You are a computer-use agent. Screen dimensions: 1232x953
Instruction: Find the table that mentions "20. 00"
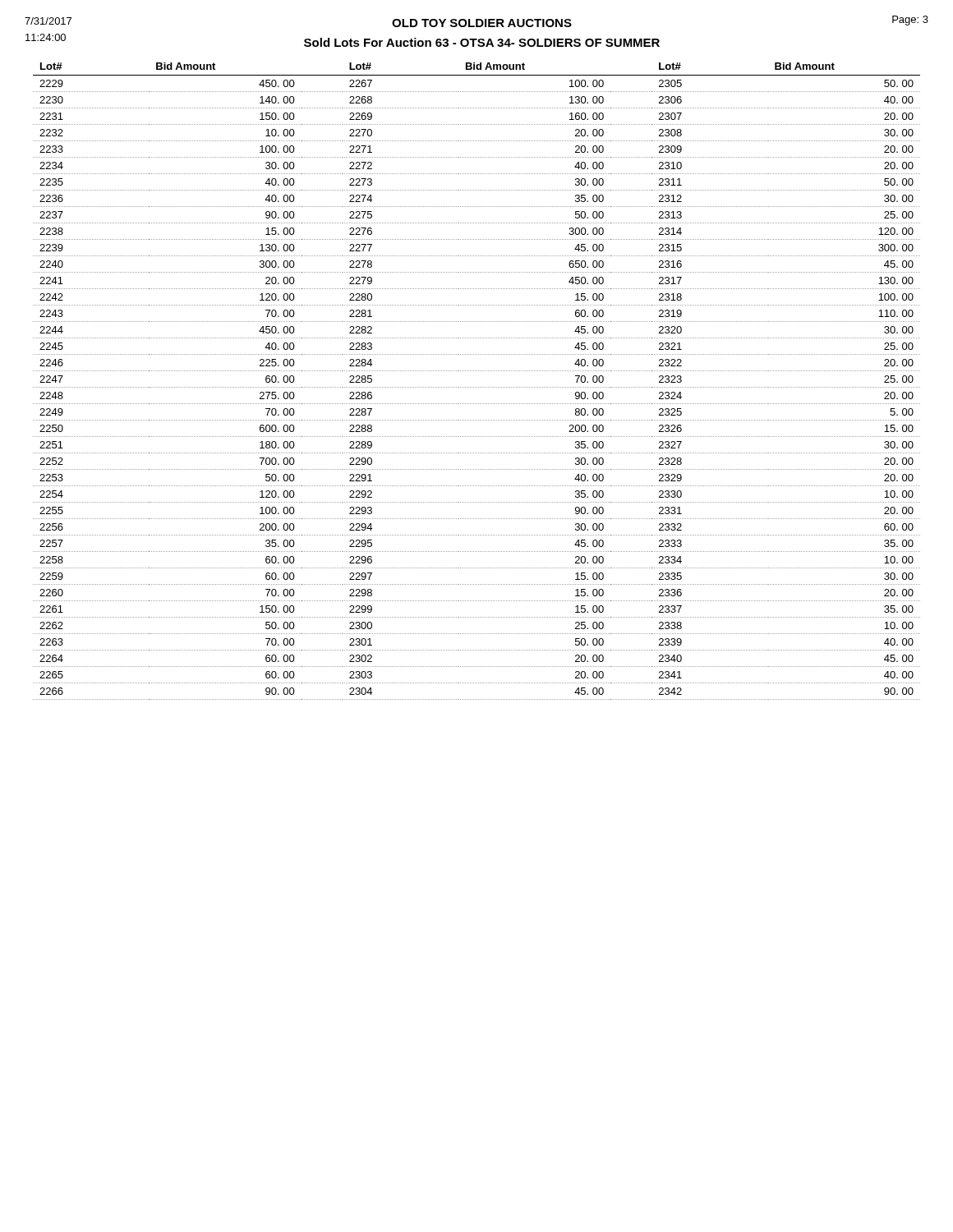point(476,379)
